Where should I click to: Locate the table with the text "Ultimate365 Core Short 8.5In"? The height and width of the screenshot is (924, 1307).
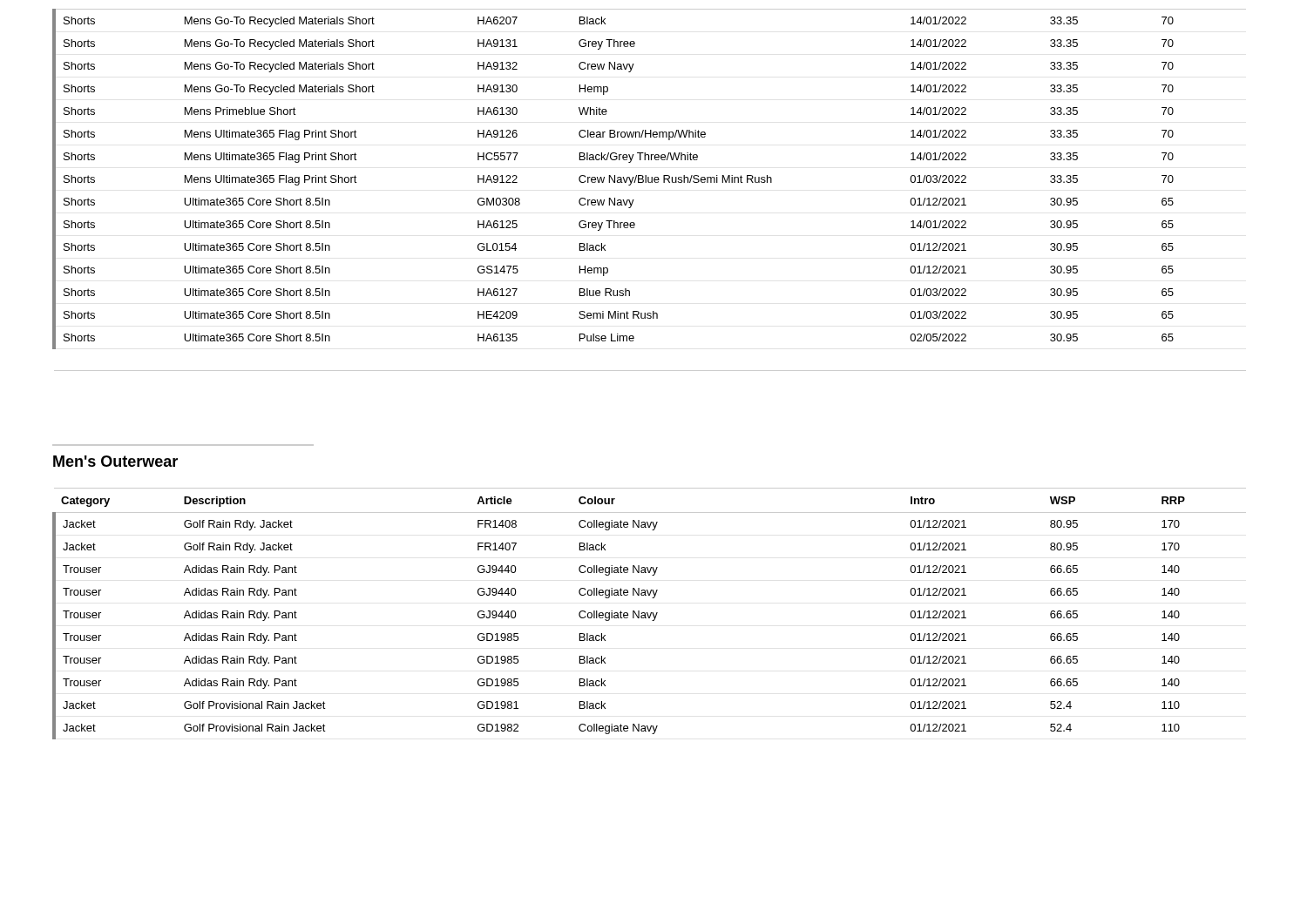click(649, 190)
